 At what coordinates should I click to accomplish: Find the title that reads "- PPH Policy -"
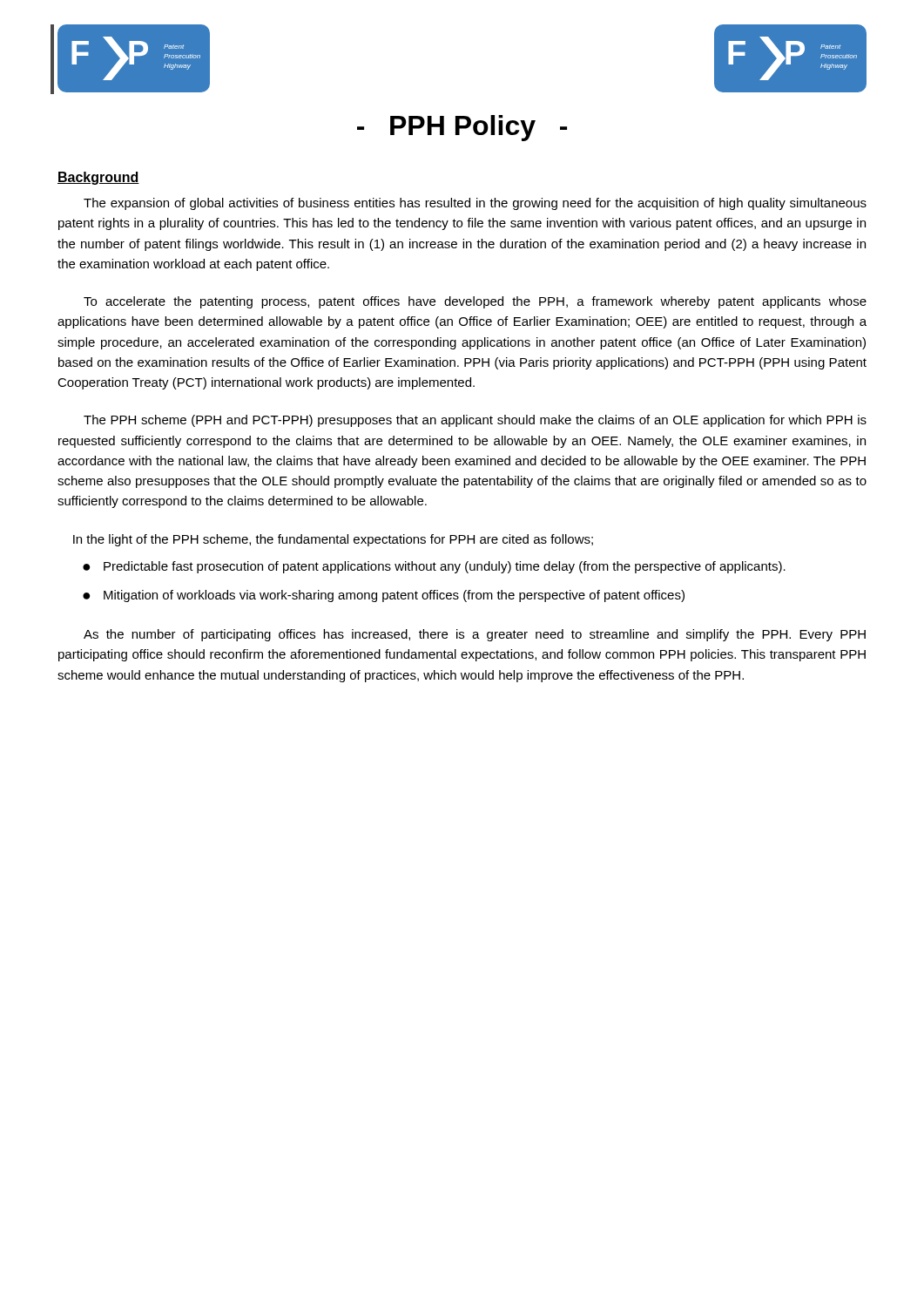tap(462, 125)
